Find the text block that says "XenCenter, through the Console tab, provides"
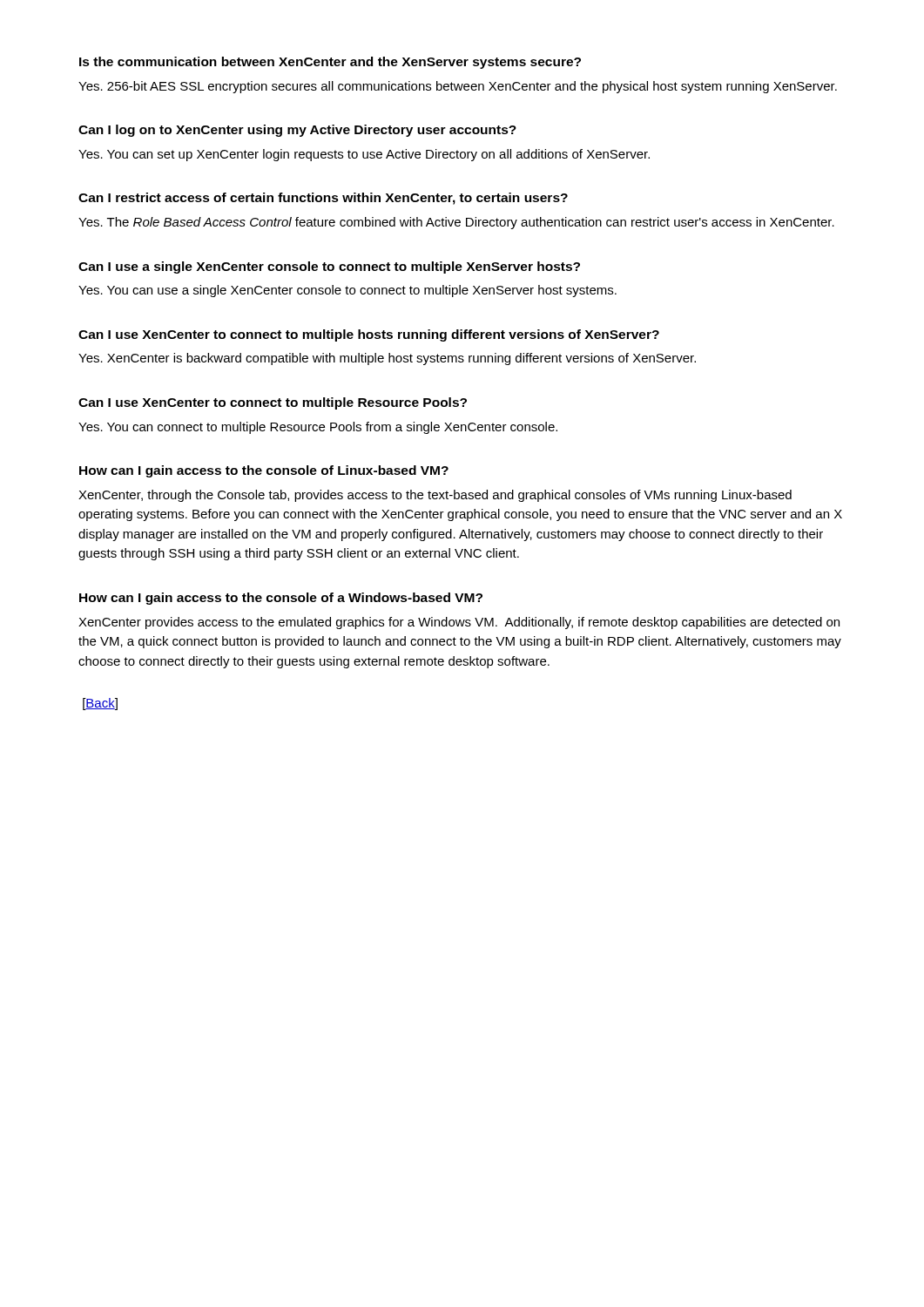Screen dimensions: 1307x924 pos(460,524)
